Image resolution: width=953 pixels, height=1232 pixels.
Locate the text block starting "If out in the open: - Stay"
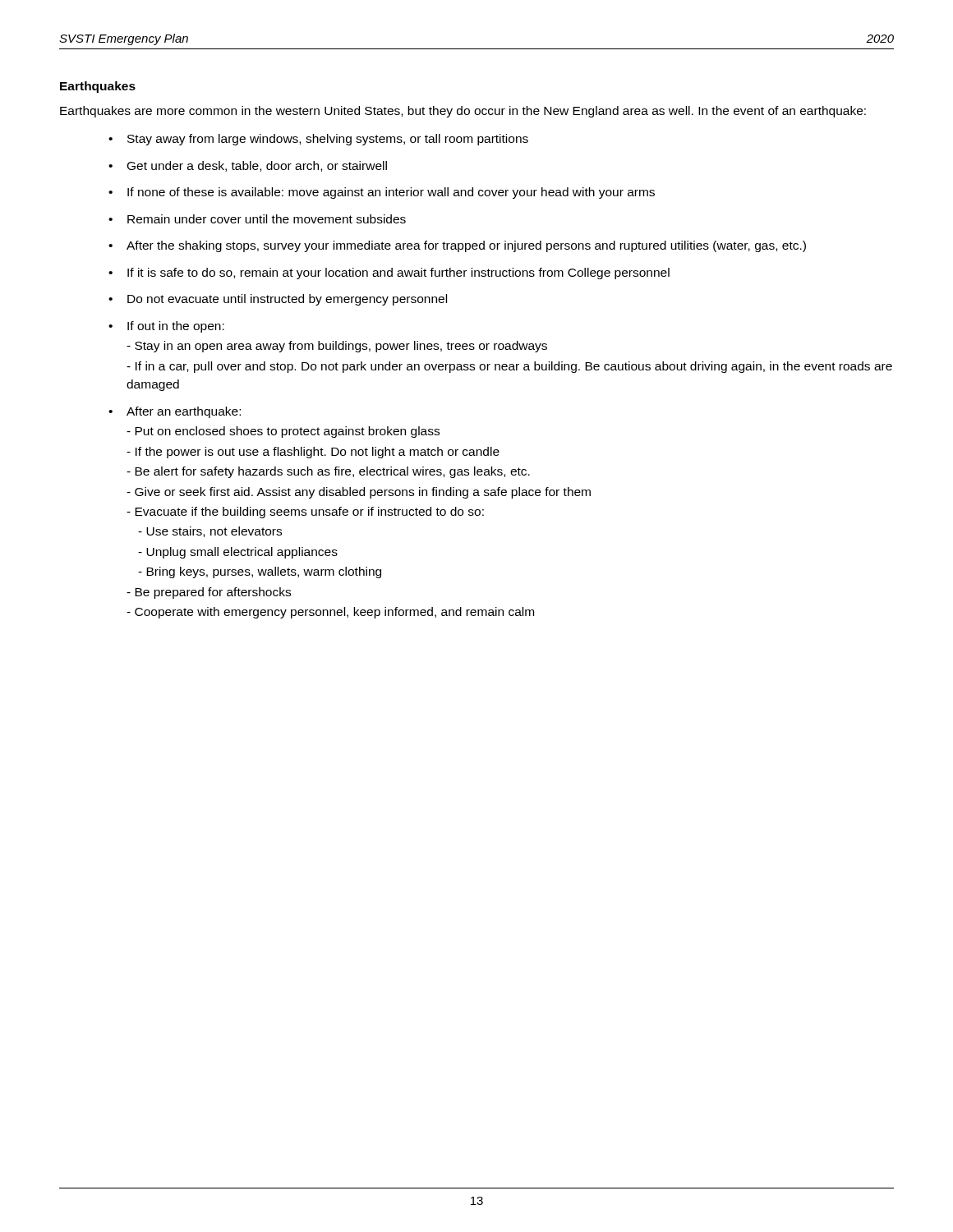coord(510,356)
